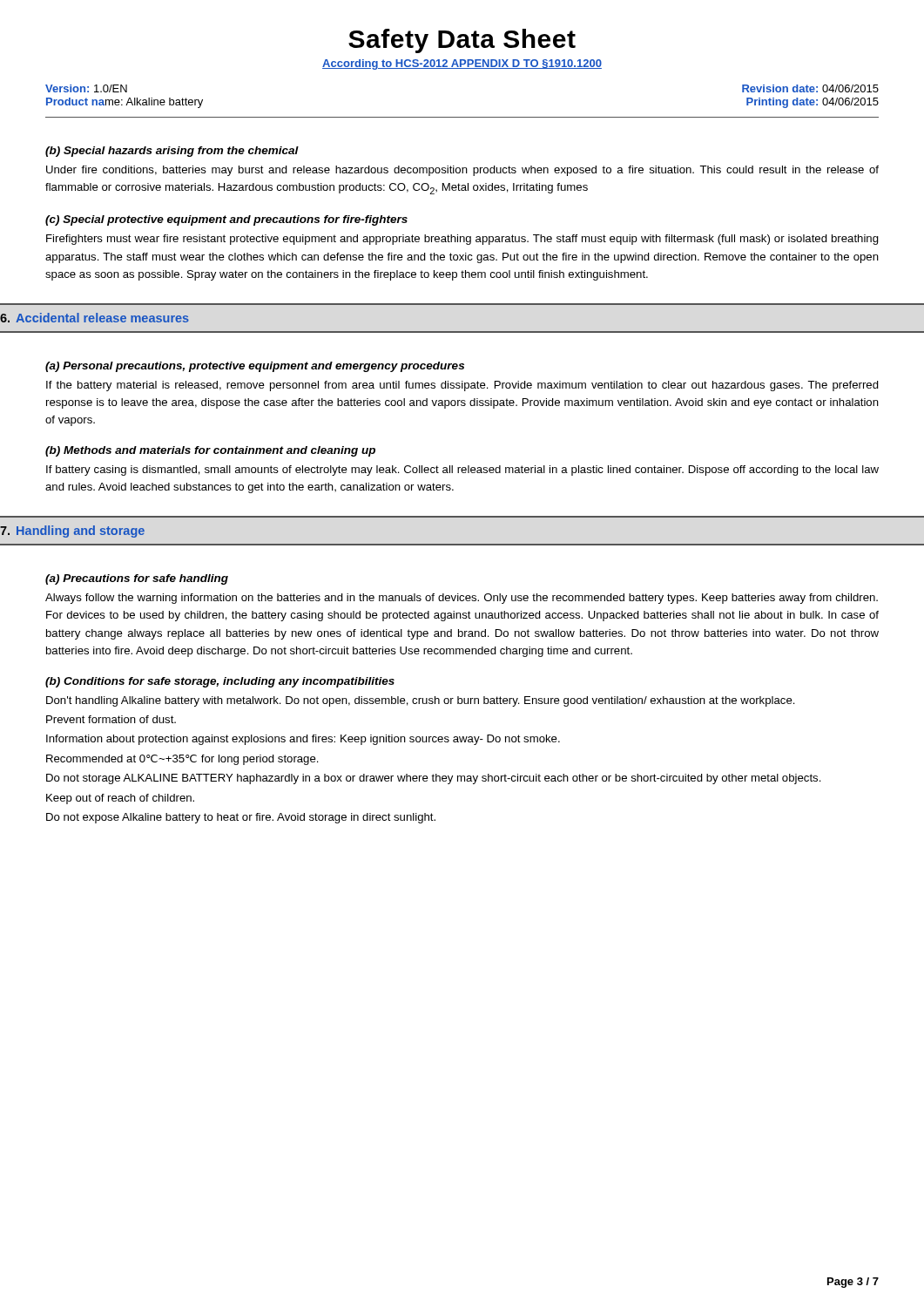The width and height of the screenshot is (924, 1307).
Task: Locate the element starting "Always follow the warning information"
Action: click(x=462, y=624)
